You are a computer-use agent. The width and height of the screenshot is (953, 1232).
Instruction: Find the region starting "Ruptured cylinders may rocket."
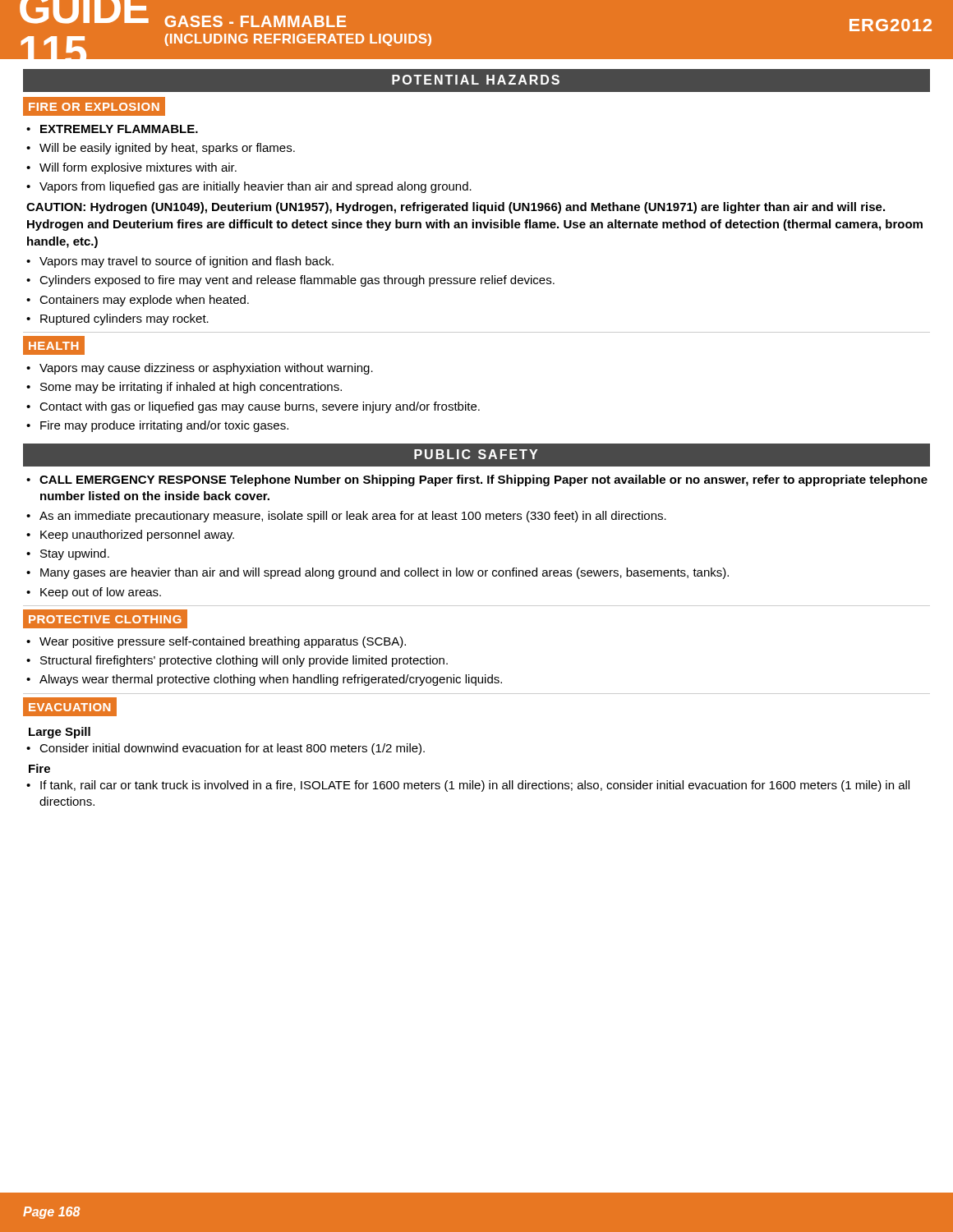124,318
